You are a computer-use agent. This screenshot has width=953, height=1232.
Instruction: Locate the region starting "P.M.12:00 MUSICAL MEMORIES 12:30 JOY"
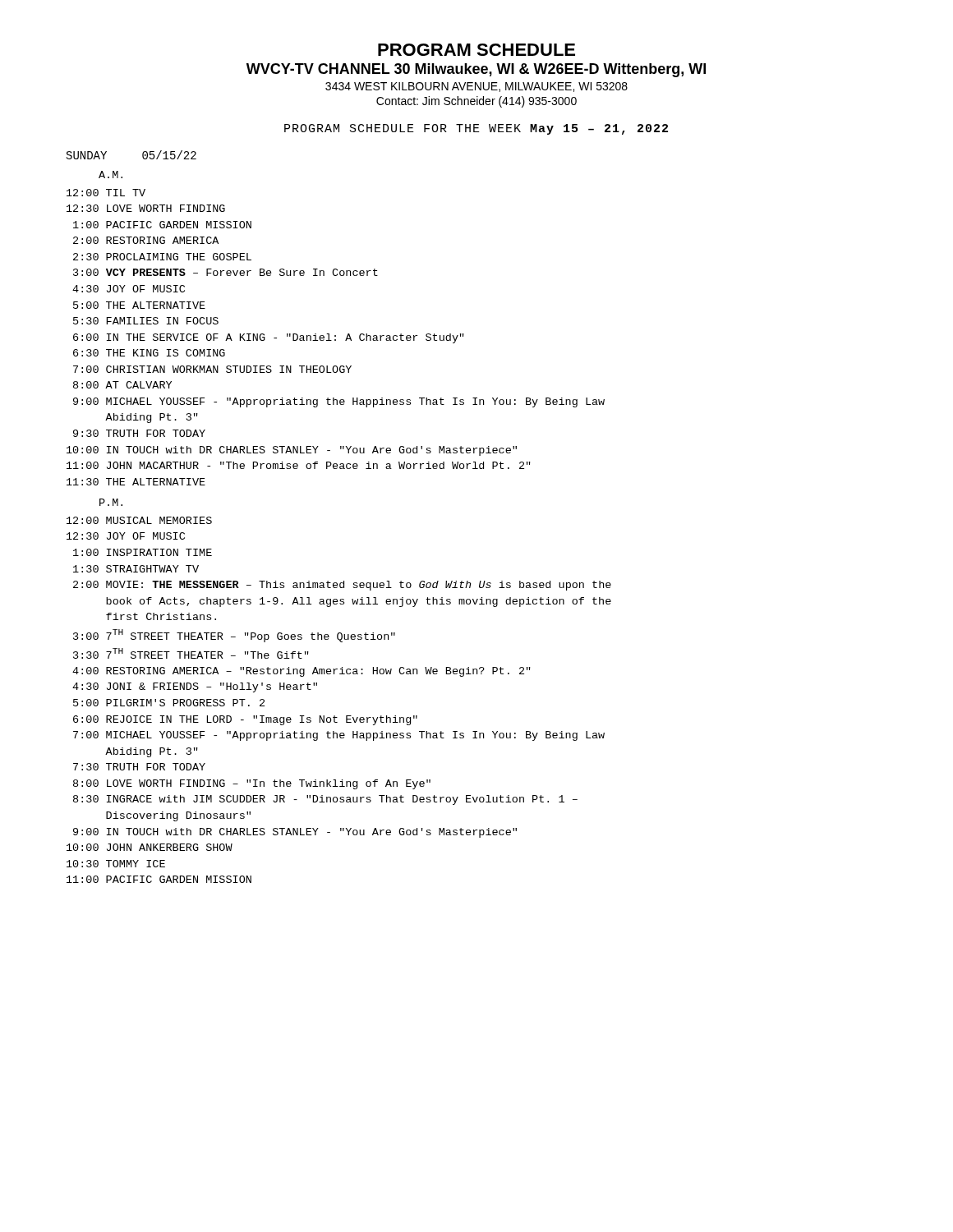111,502
